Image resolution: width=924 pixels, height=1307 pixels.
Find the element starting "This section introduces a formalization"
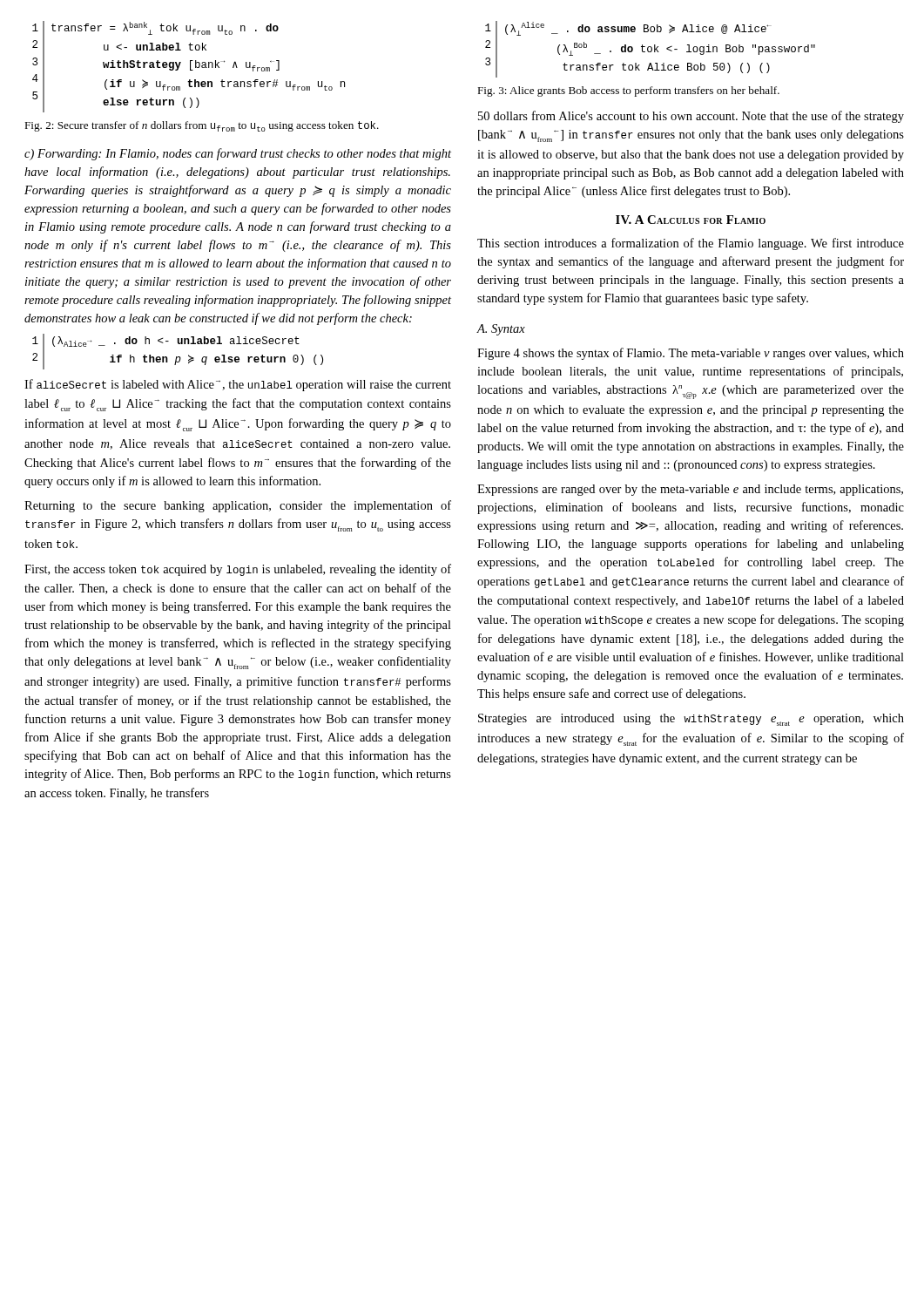point(691,271)
